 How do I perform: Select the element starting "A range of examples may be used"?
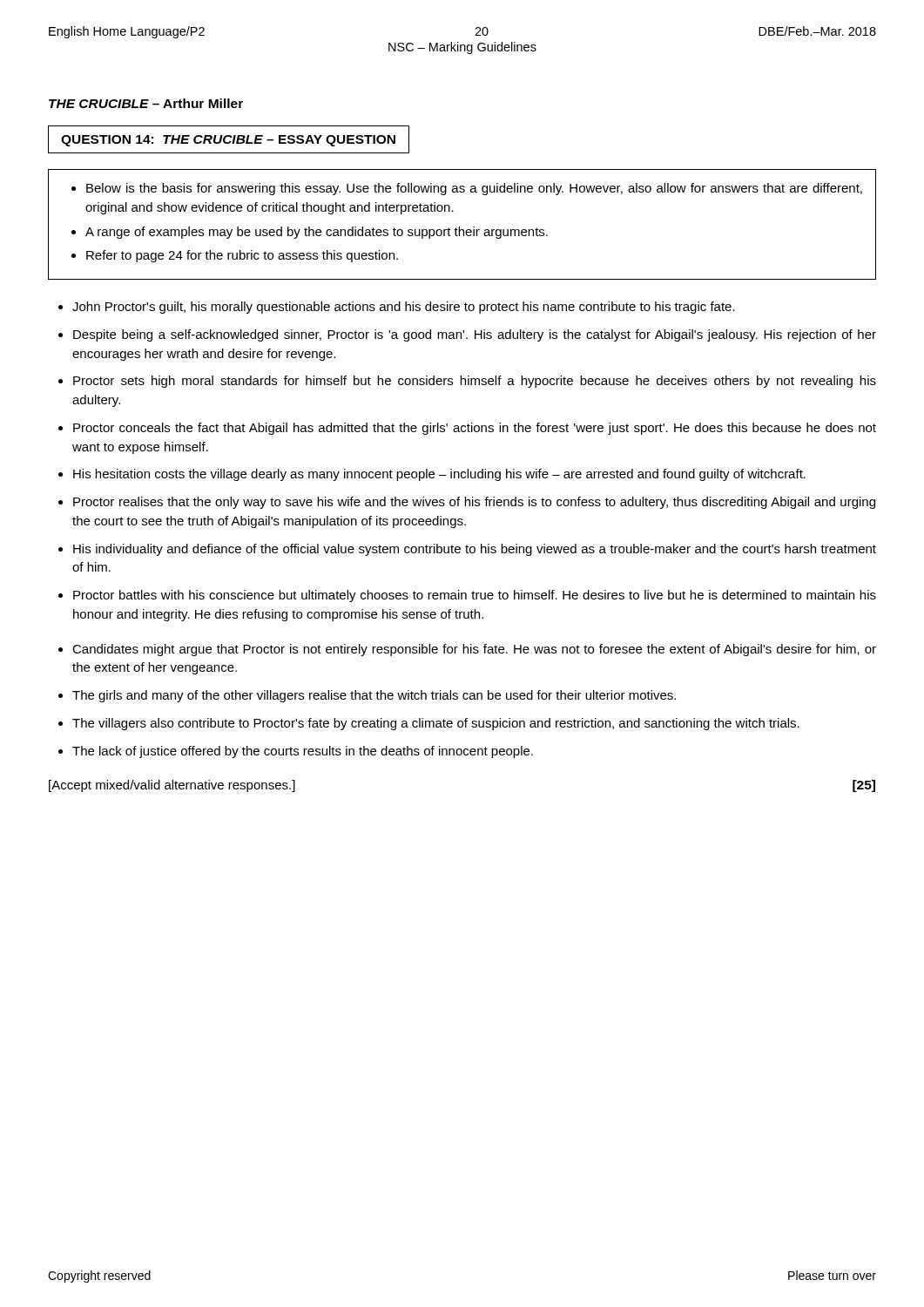474,231
